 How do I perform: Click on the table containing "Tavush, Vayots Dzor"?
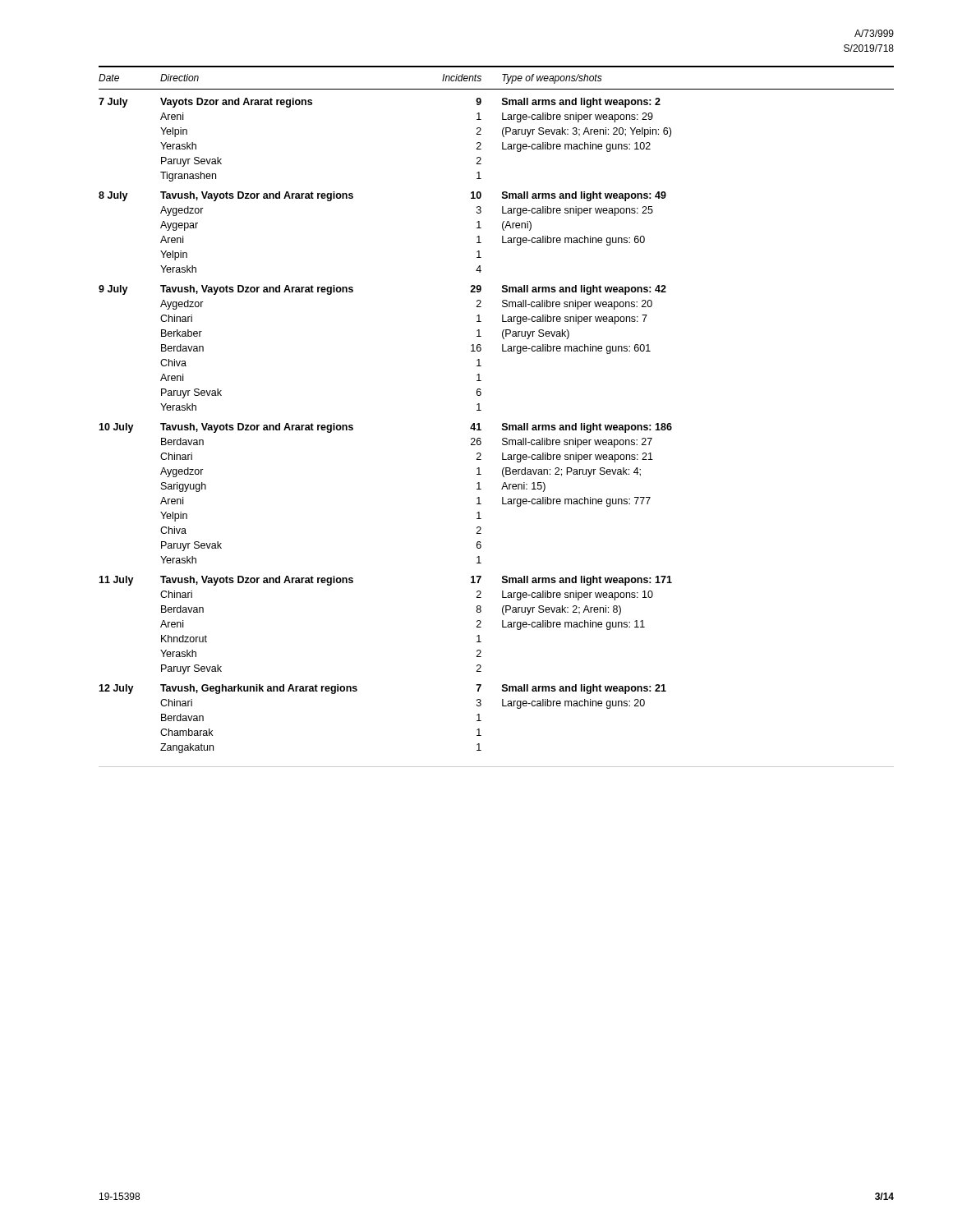click(x=496, y=416)
